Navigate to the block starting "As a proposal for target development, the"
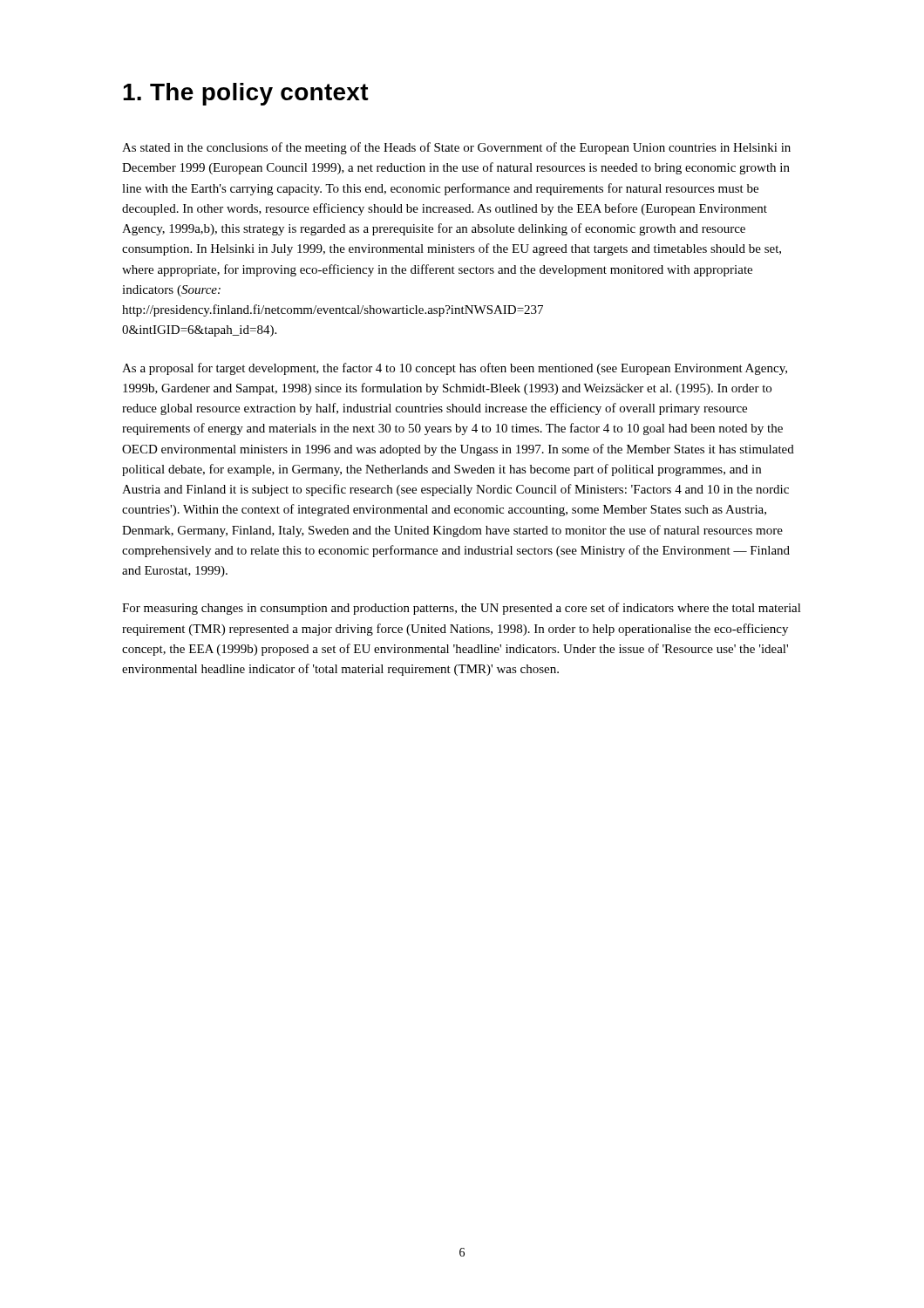Screen dimensions: 1308x924 click(x=462, y=470)
